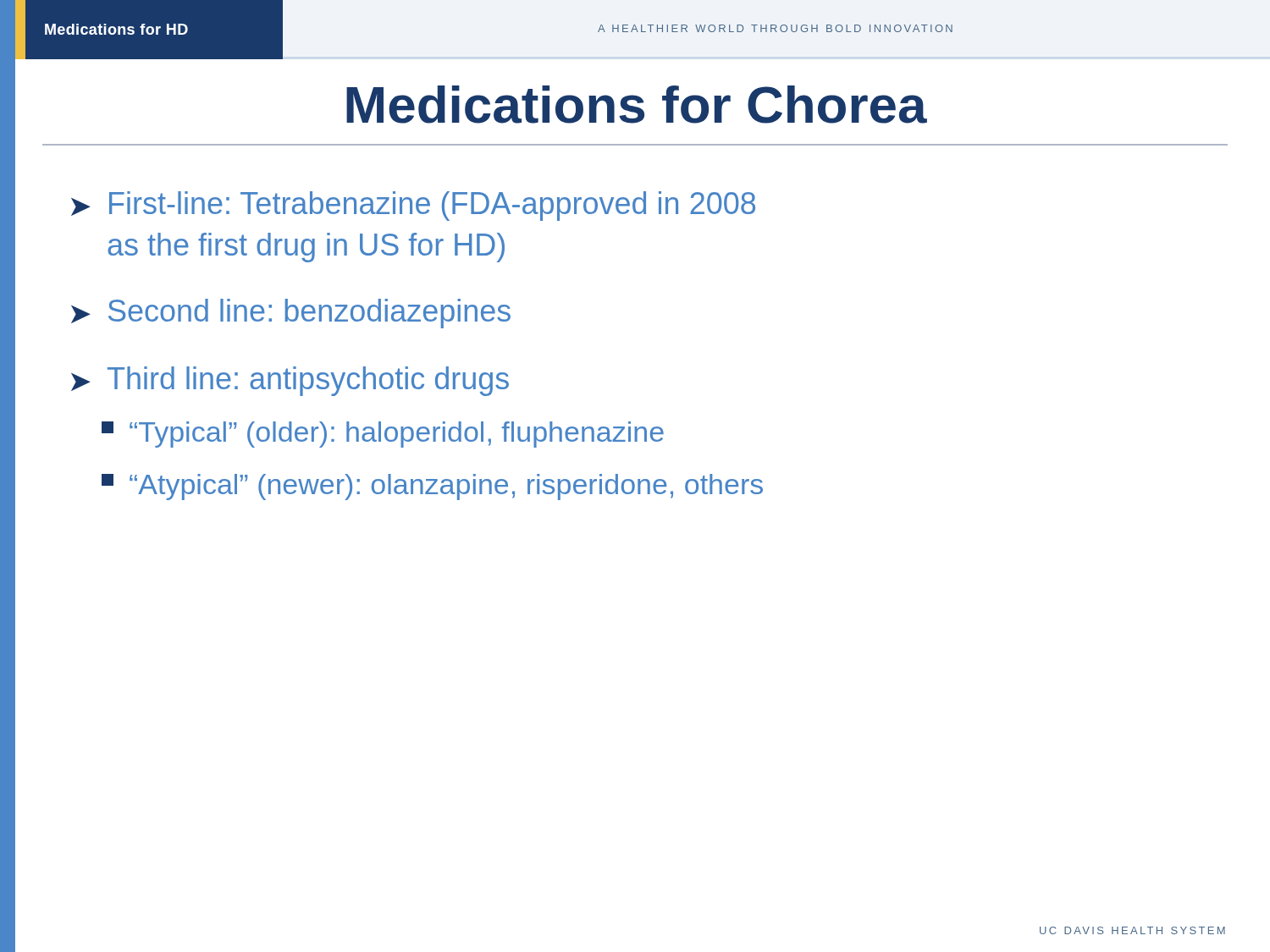Locate the passage starting "➤ First-line: Tetrabenazine (FDA-approved in"
Screen dimensions: 952x1270
[x=412, y=225]
